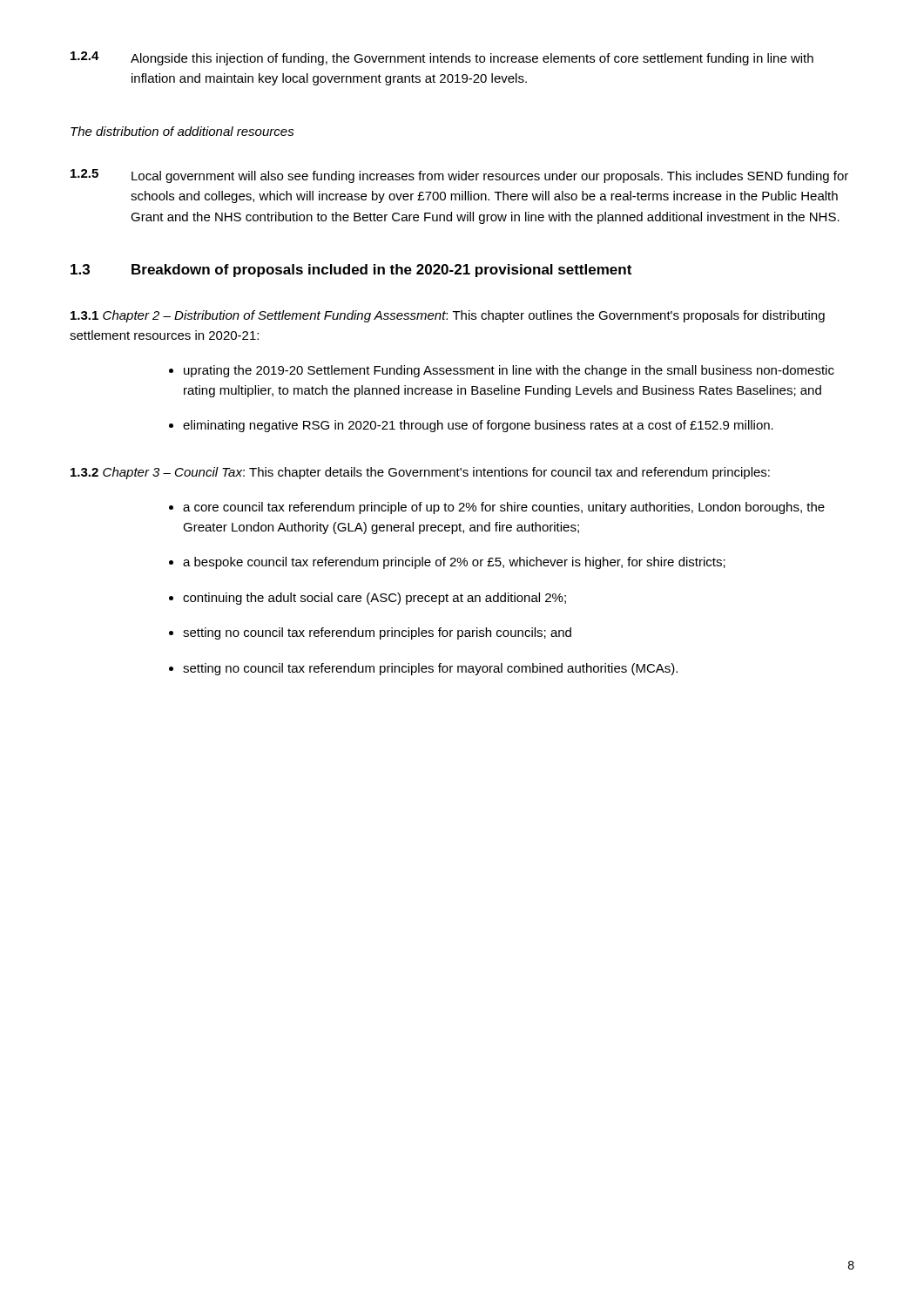The width and height of the screenshot is (924, 1307).
Task: Point to the text block starting "3.2 Chapter 3 – Council Tax: This"
Action: coord(420,472)
